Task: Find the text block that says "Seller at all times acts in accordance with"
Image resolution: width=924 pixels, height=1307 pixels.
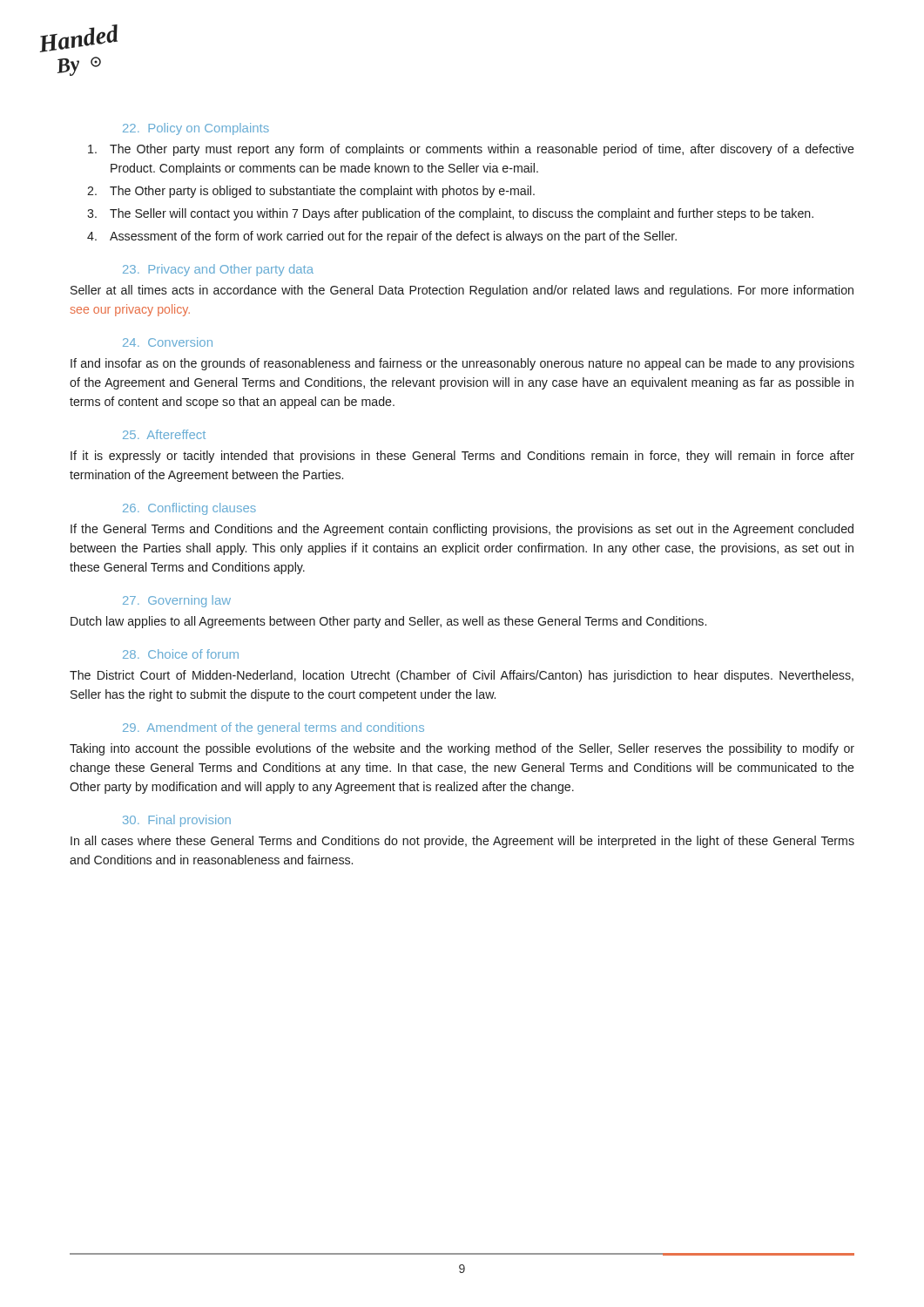Action: tap(462, 300)
